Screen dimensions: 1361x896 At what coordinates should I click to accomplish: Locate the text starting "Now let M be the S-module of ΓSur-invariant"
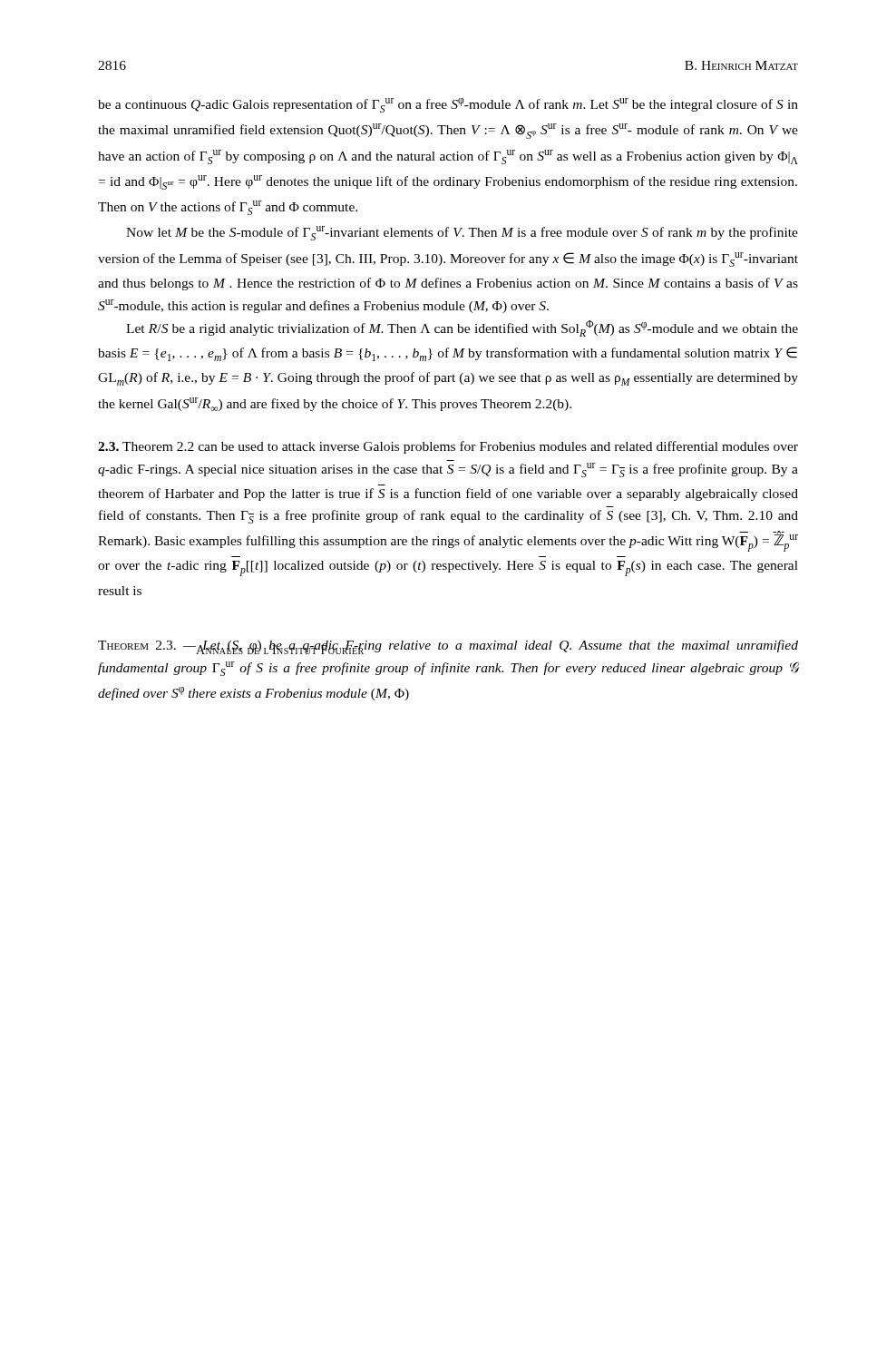point(448,269)
